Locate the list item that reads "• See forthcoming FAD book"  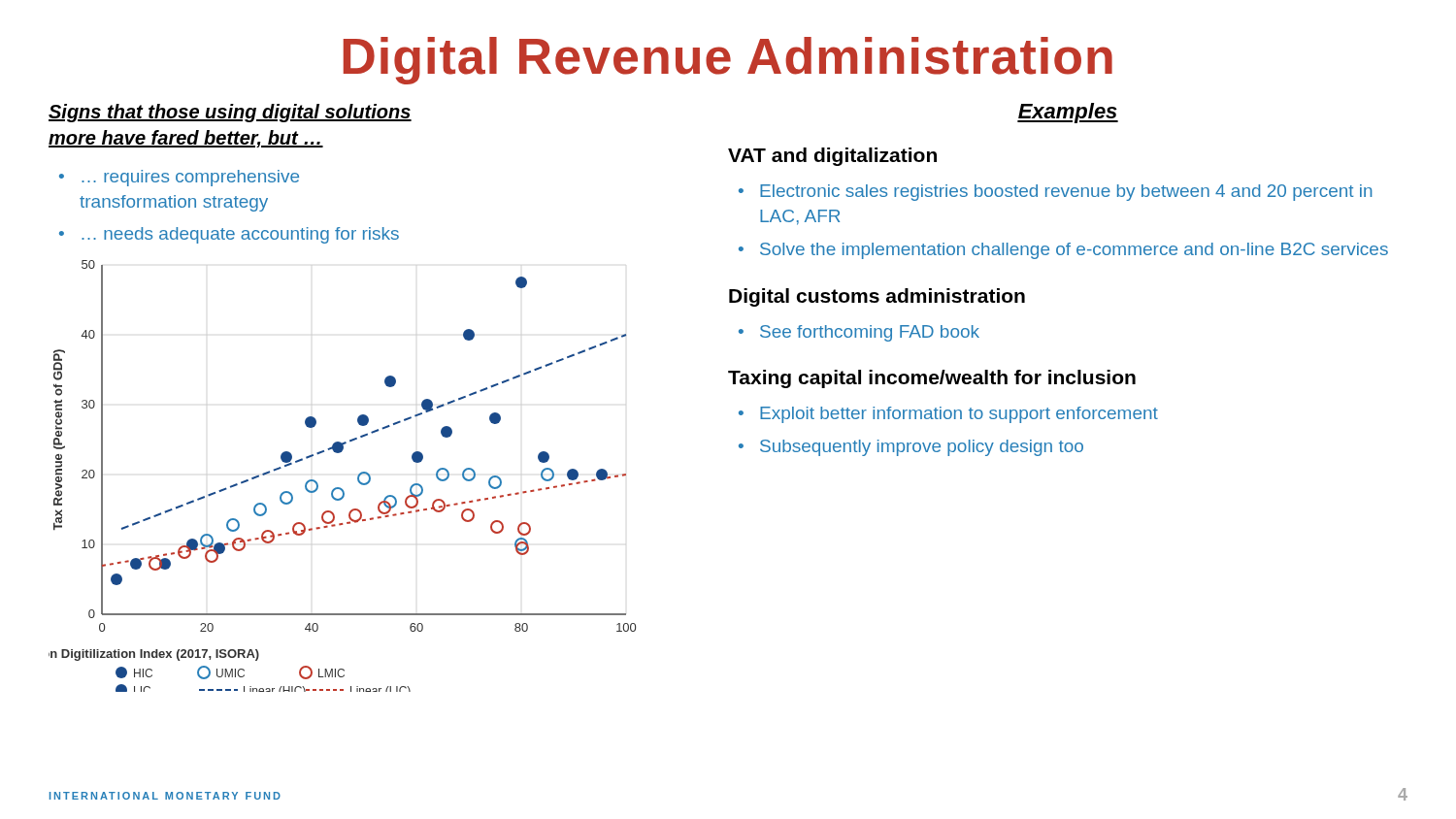pyautogui.click(x=859, y=332)
